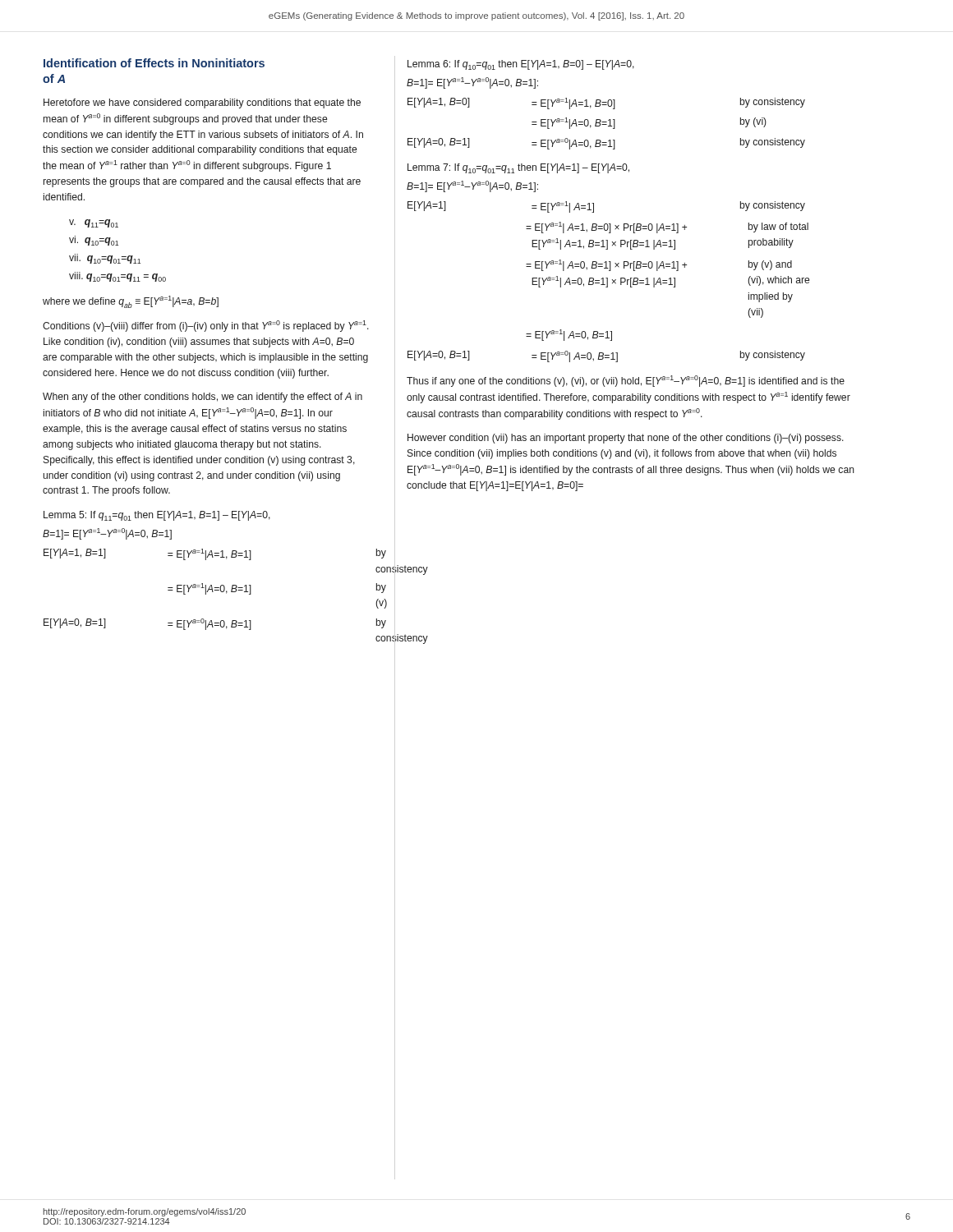Locate the text block starting "Thus if any one of"

tap(628, 397)
